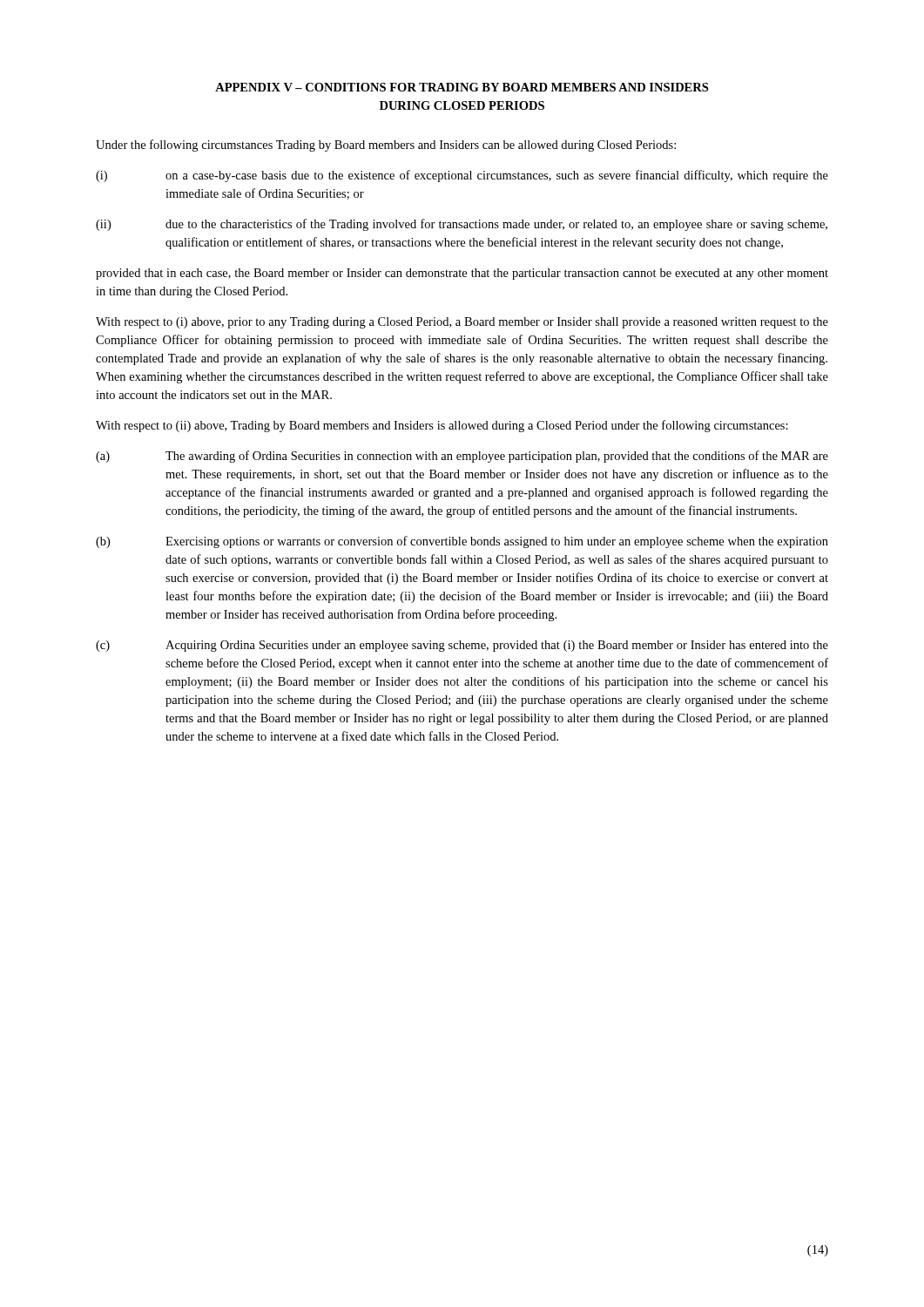The image size is (924, 1307).
Task: Point to the block starting "With respect to (ii) above, Trading"
Action: (442, 425)
